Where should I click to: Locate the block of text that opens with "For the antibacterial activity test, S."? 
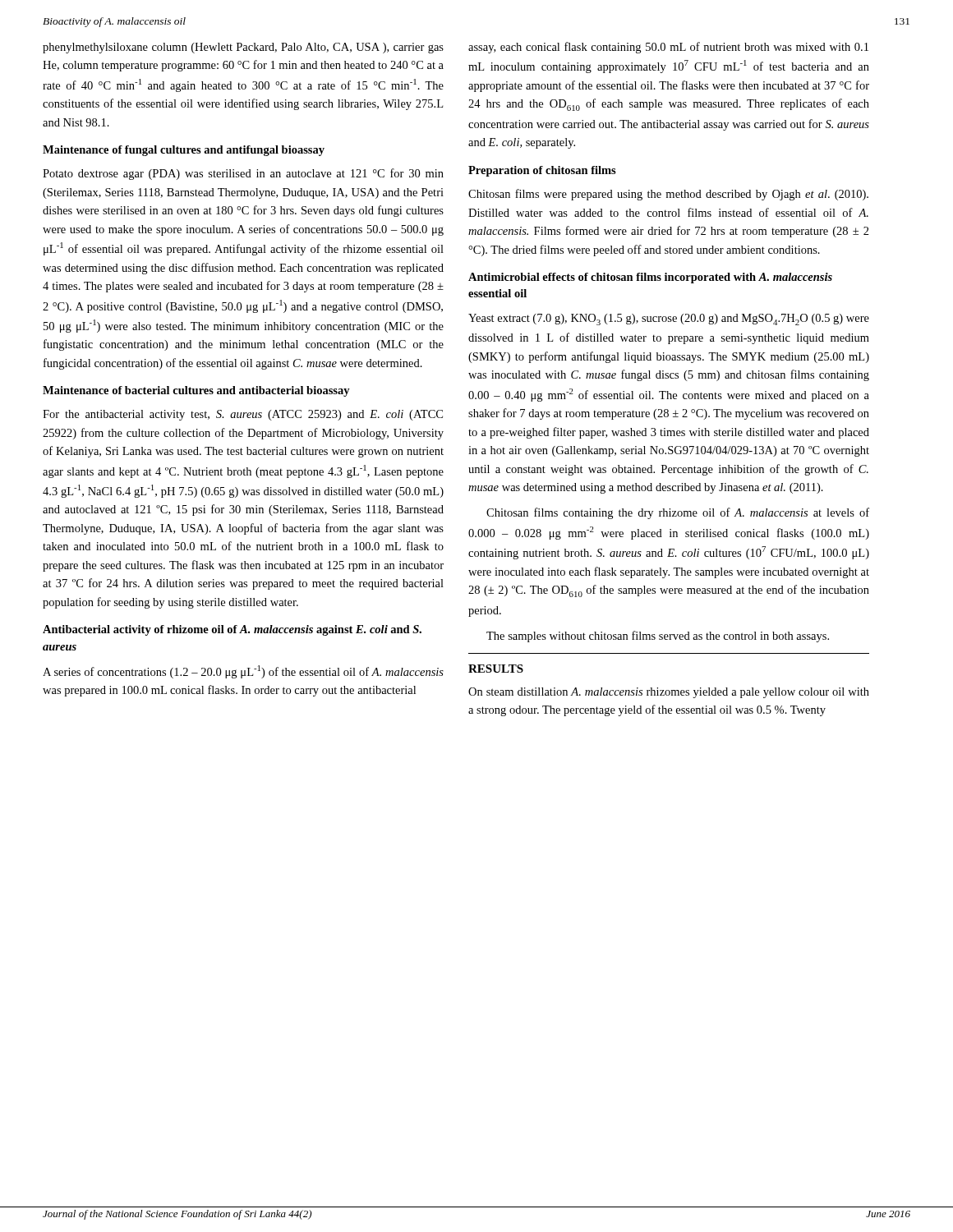click(x=243, y=508)
